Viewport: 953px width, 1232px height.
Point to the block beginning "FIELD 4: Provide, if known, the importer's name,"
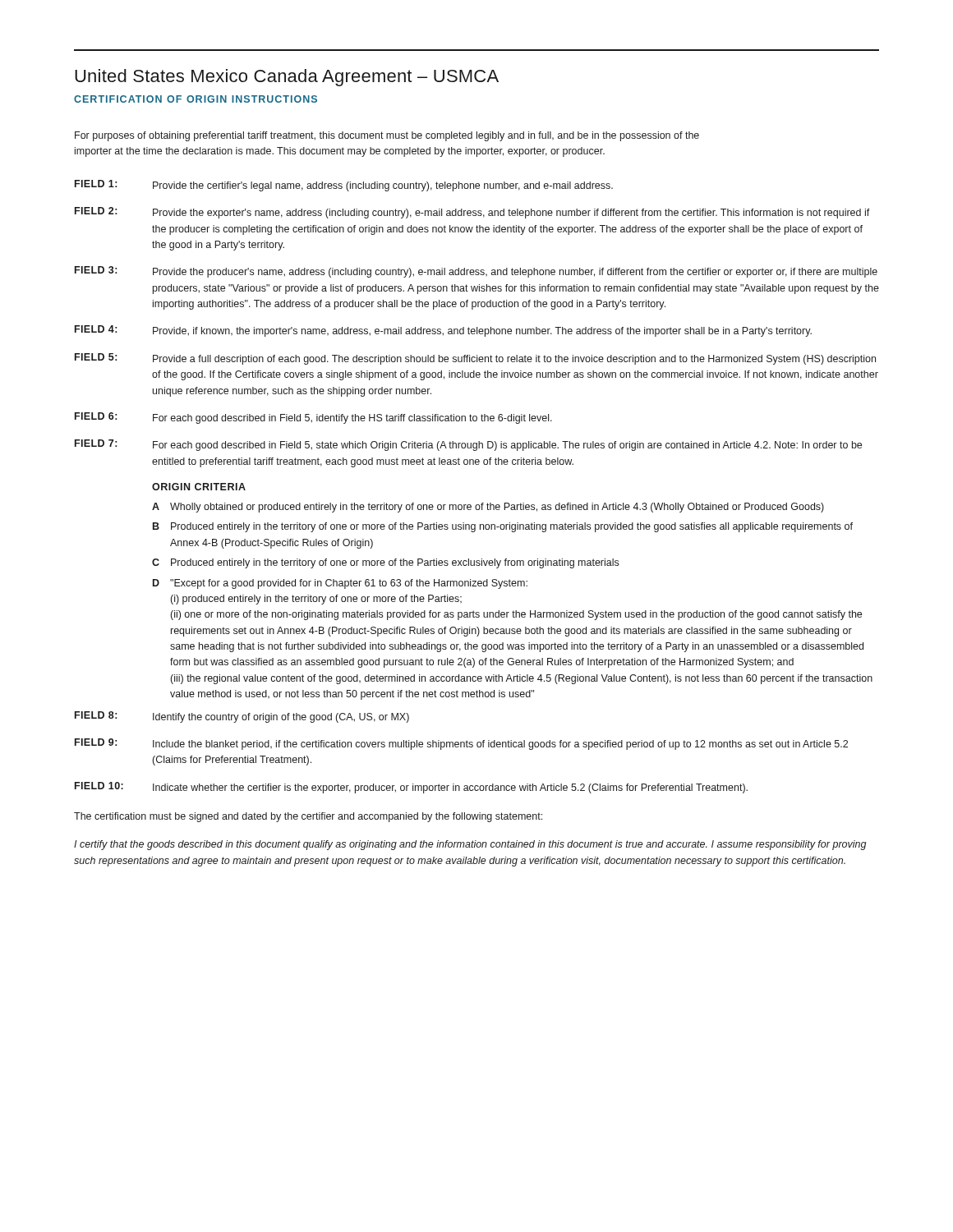[476, 332]
